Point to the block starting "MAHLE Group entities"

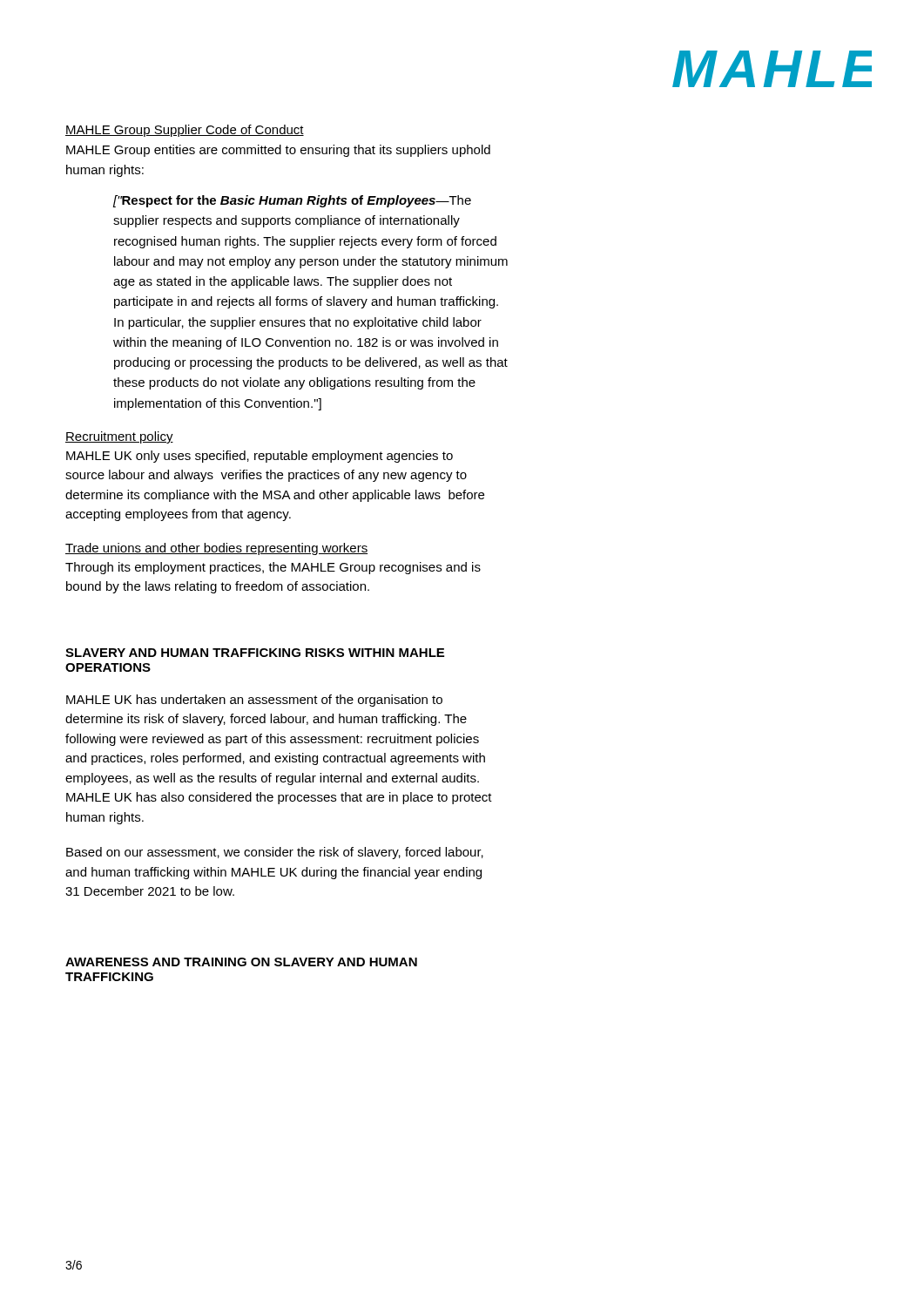[278, 159]
